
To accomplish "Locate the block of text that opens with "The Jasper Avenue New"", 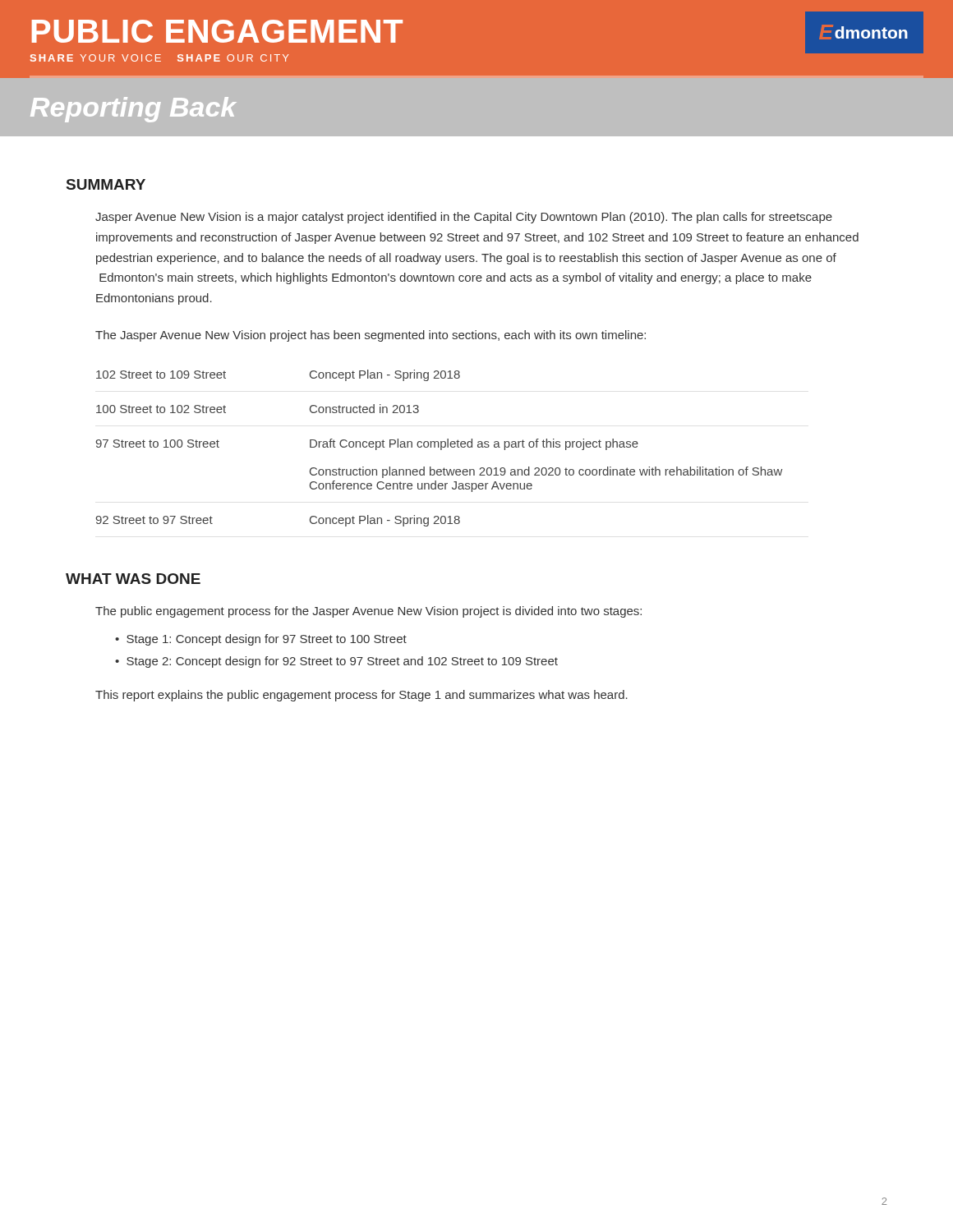I will [x=371, y=334].
